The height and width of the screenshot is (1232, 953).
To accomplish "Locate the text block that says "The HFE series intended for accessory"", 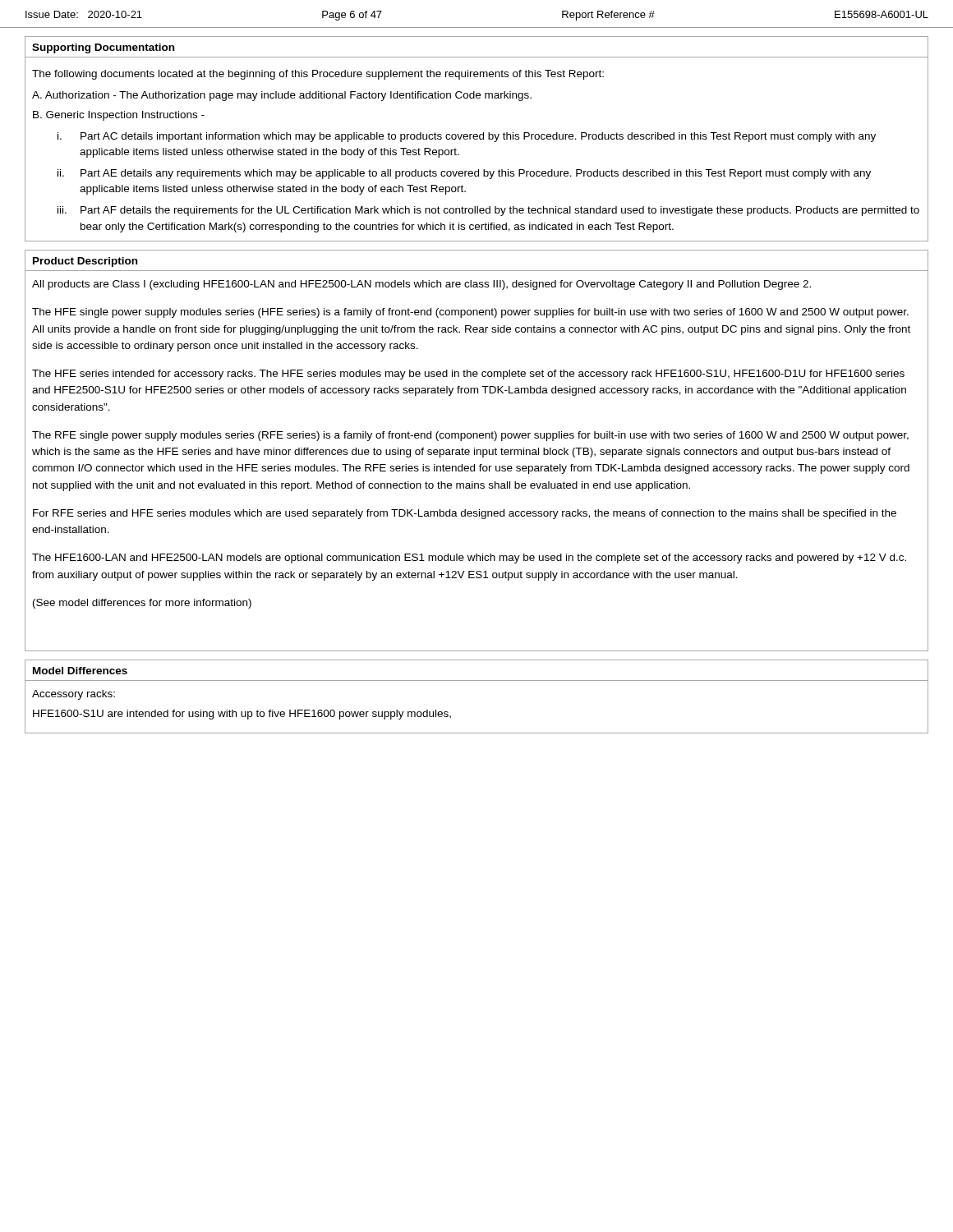I will coord(476,390).
